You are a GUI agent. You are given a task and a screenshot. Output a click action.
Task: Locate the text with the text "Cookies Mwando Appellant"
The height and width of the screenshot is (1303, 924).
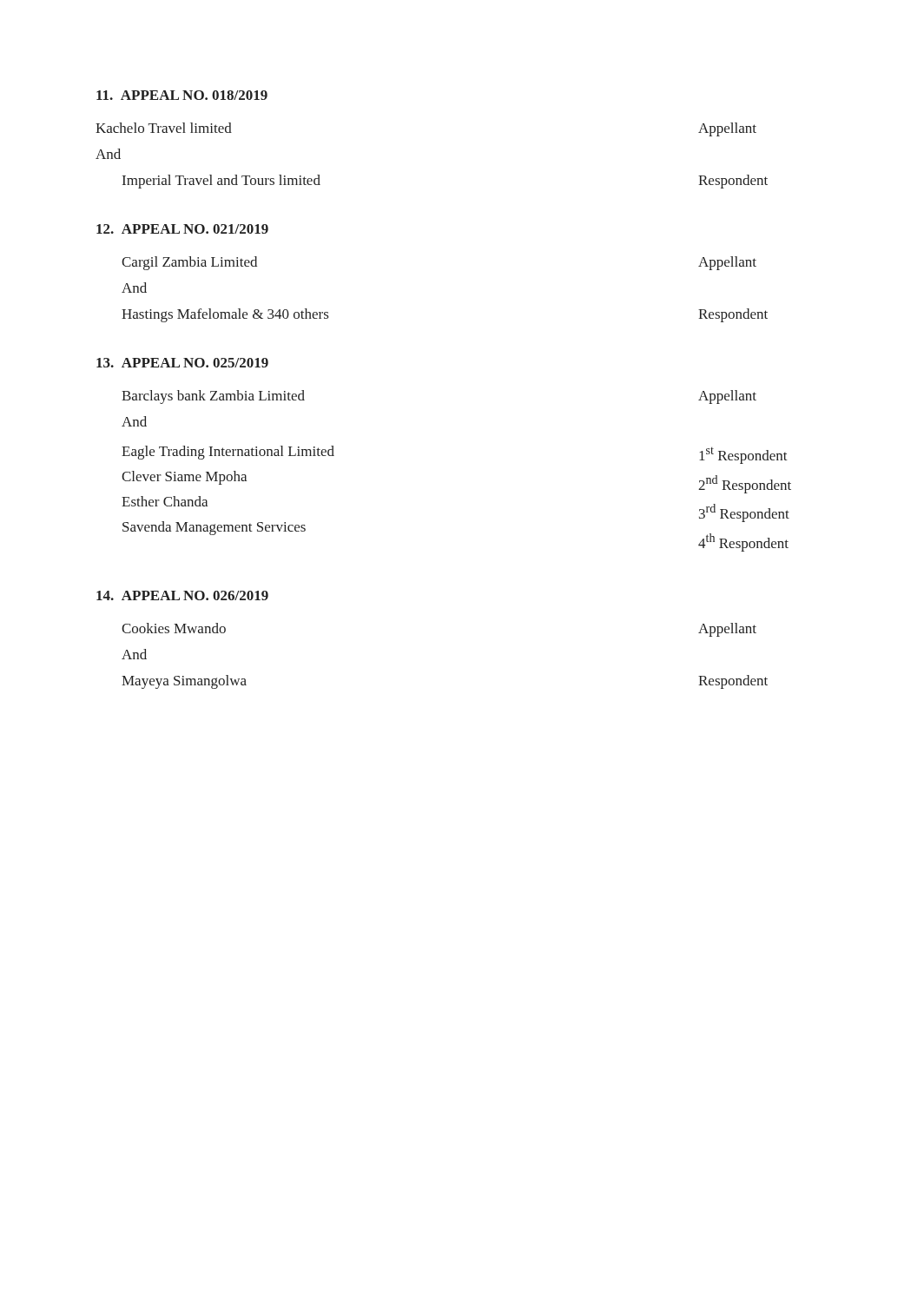click(164, 629)
